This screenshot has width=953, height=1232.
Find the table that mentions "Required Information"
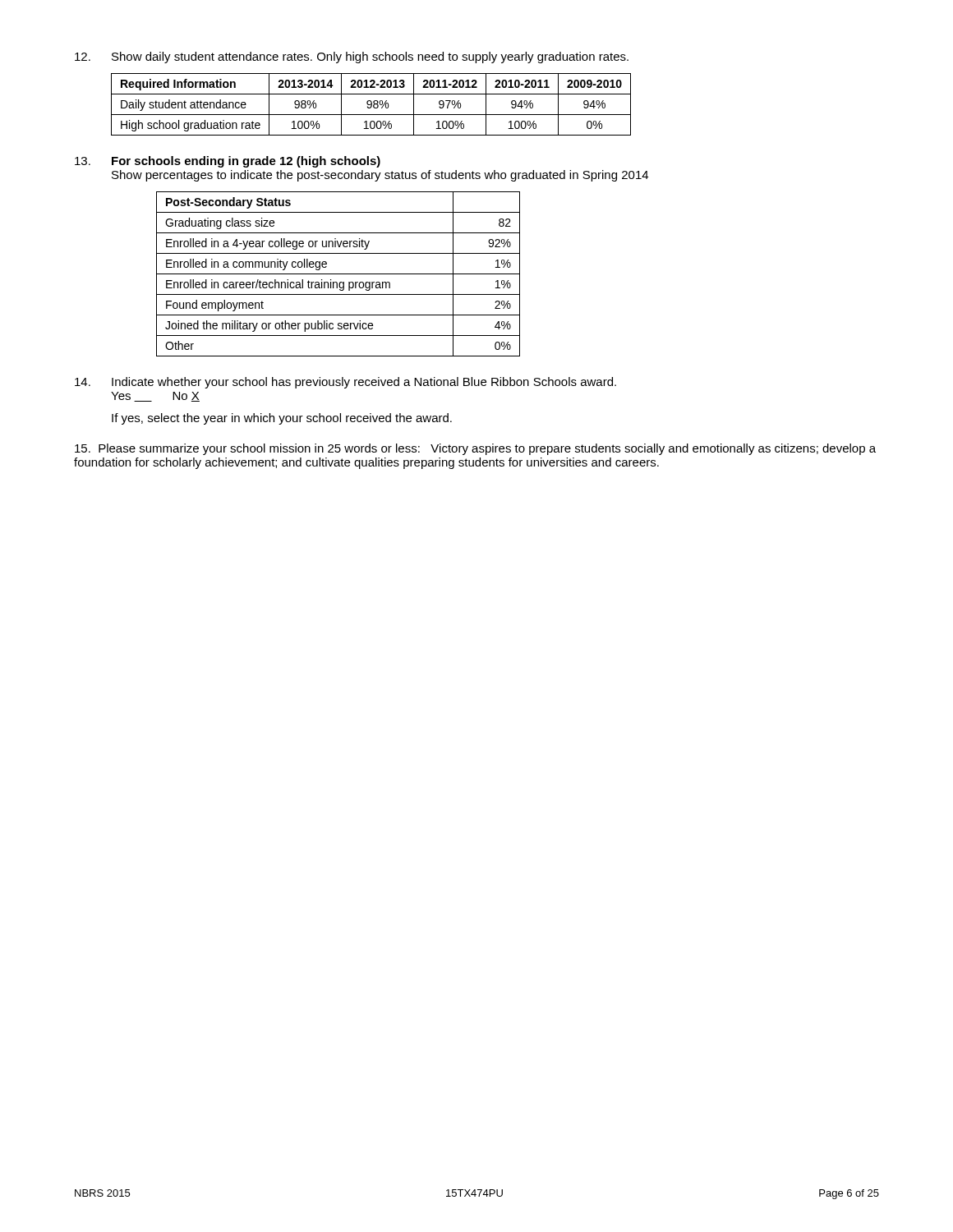click(495, 104)
